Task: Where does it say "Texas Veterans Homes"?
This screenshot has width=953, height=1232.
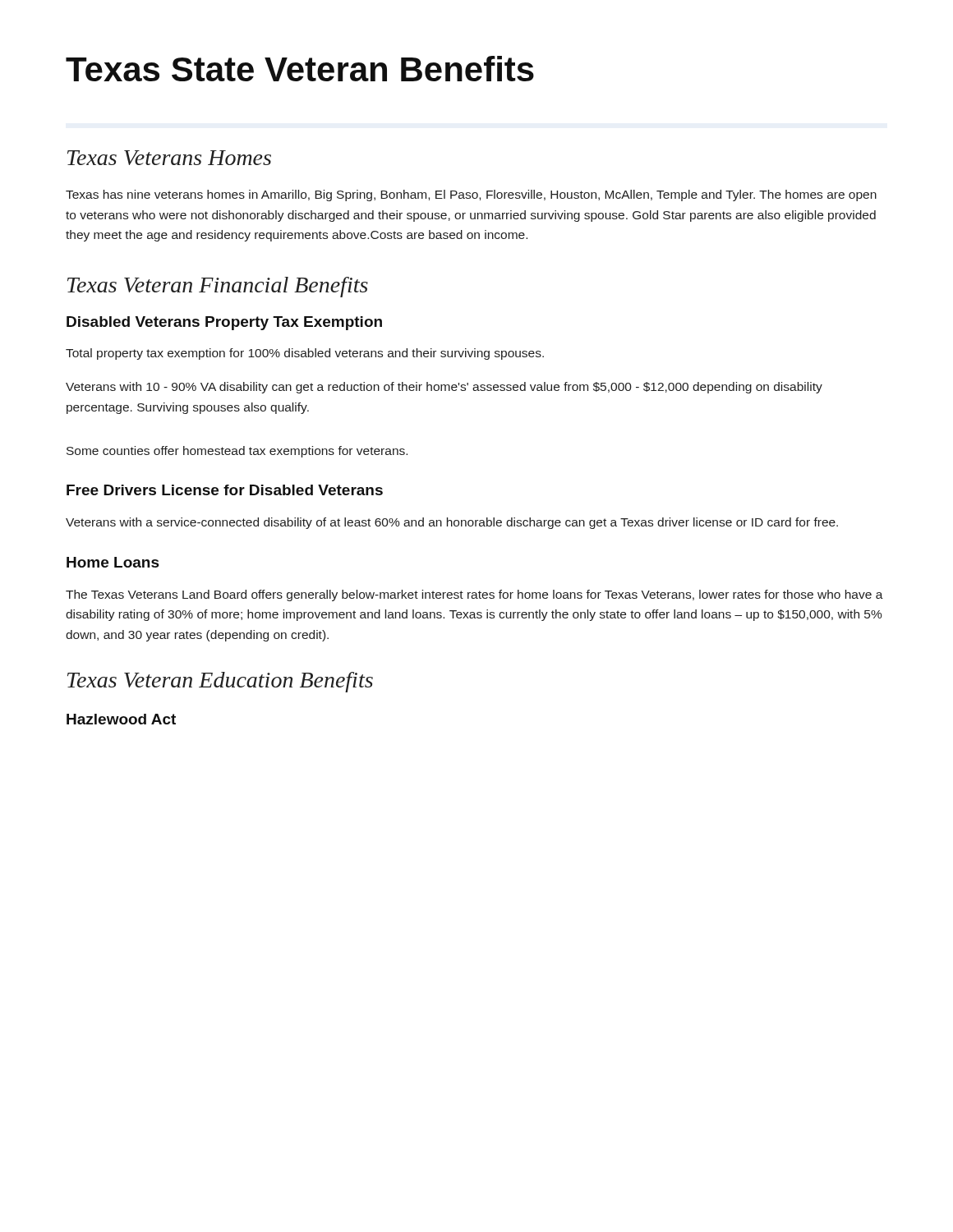Action: pos(169,158)
